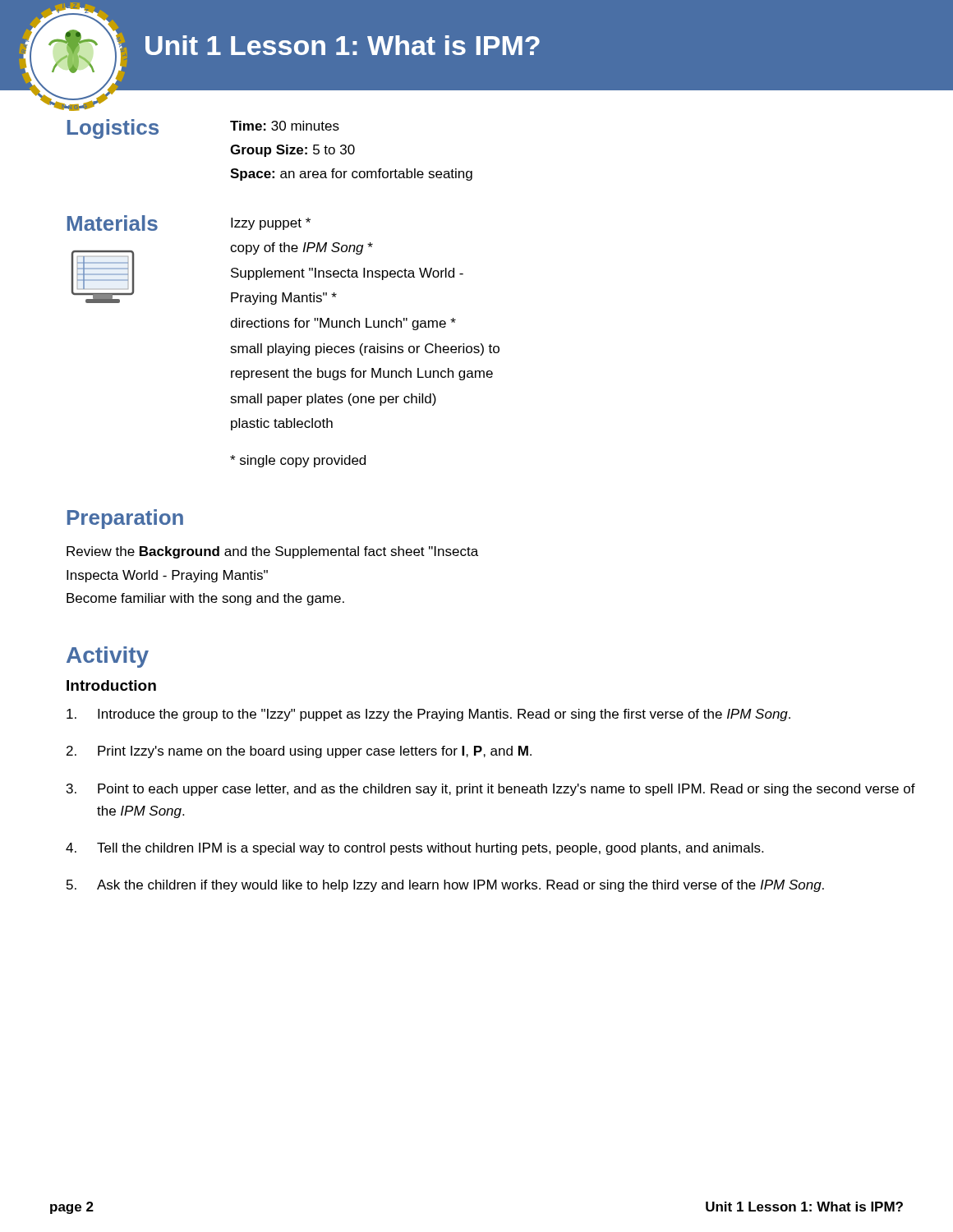Point to "single copy provided"
Image resolution: width=953 pixels, height=1232 pixels.
298,460
